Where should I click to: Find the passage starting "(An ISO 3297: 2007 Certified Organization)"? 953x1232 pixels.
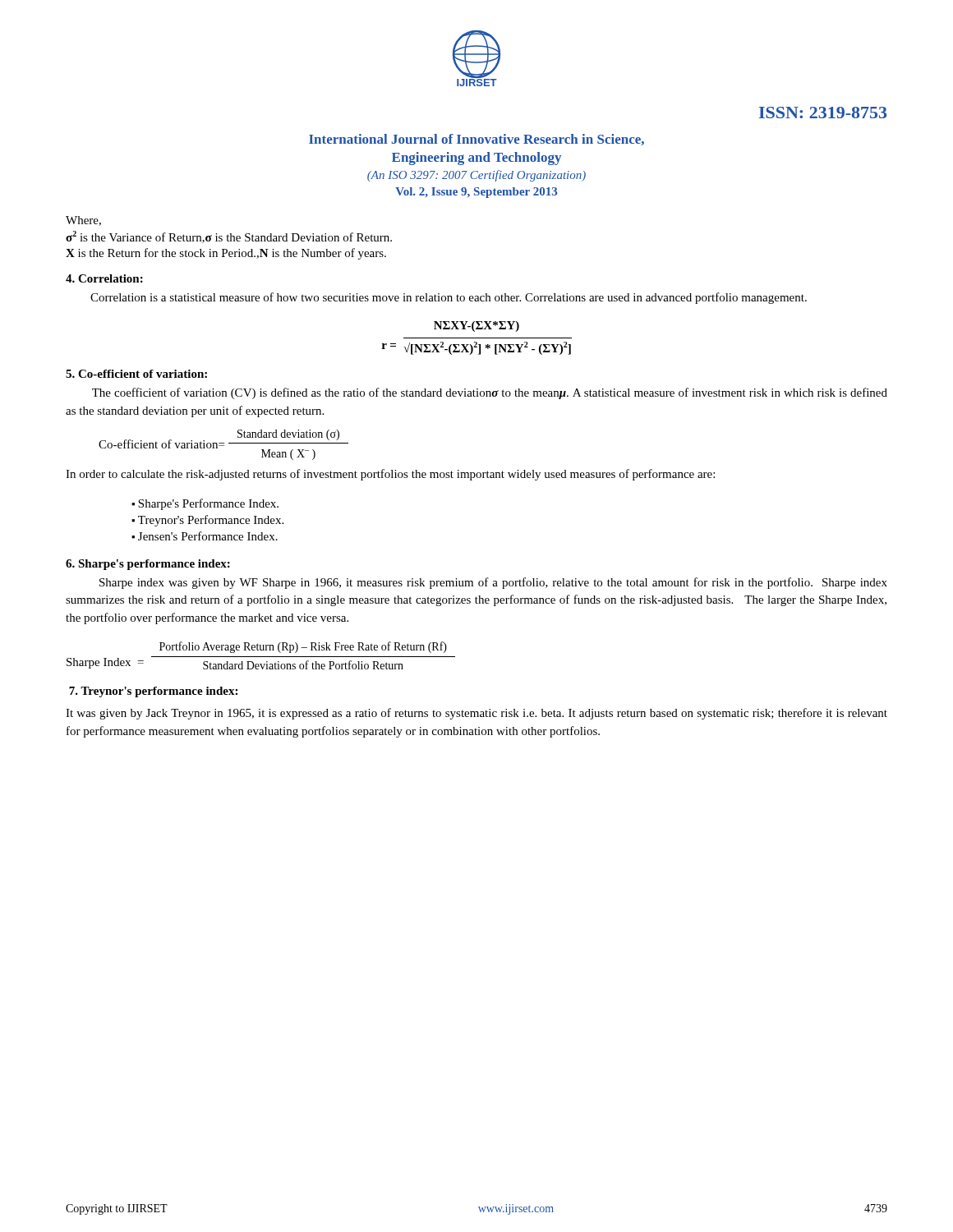[476, 175]
